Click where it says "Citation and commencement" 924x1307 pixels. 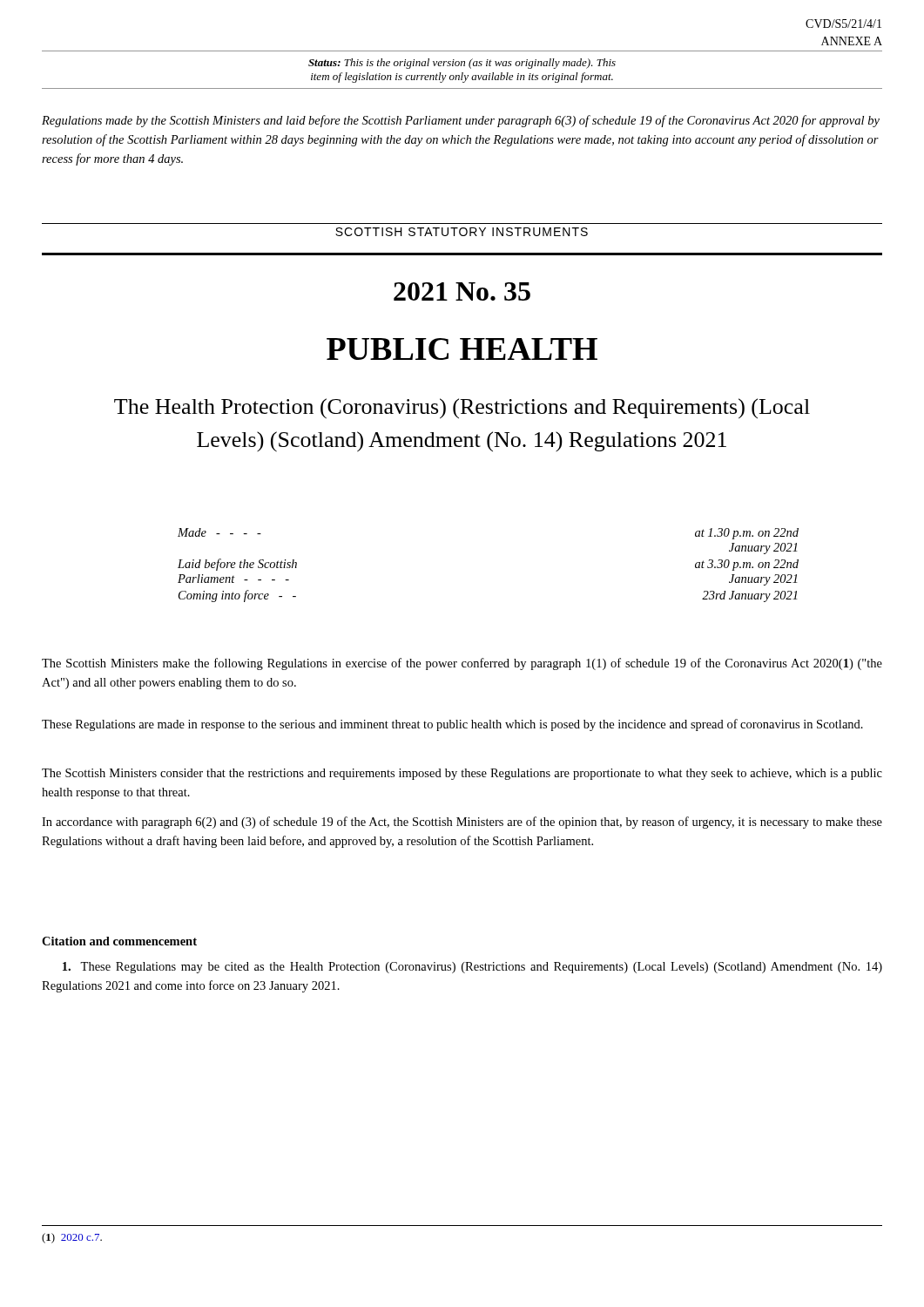coord(119,941)
